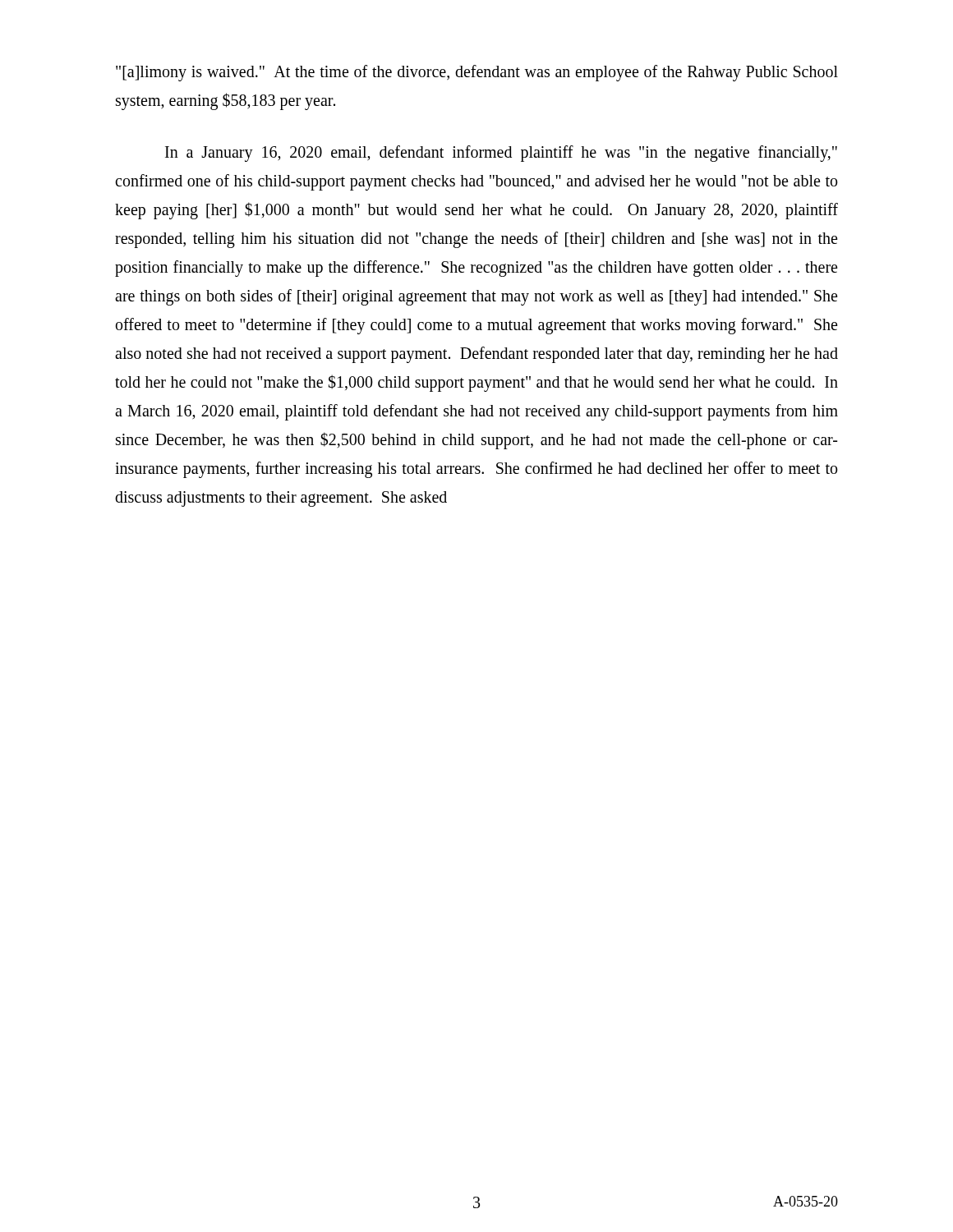Image resolution: width=953 pixels, height=1232 pixels.
Task: Find the element starting "In a January 16,"
Action: pos(476,324)
